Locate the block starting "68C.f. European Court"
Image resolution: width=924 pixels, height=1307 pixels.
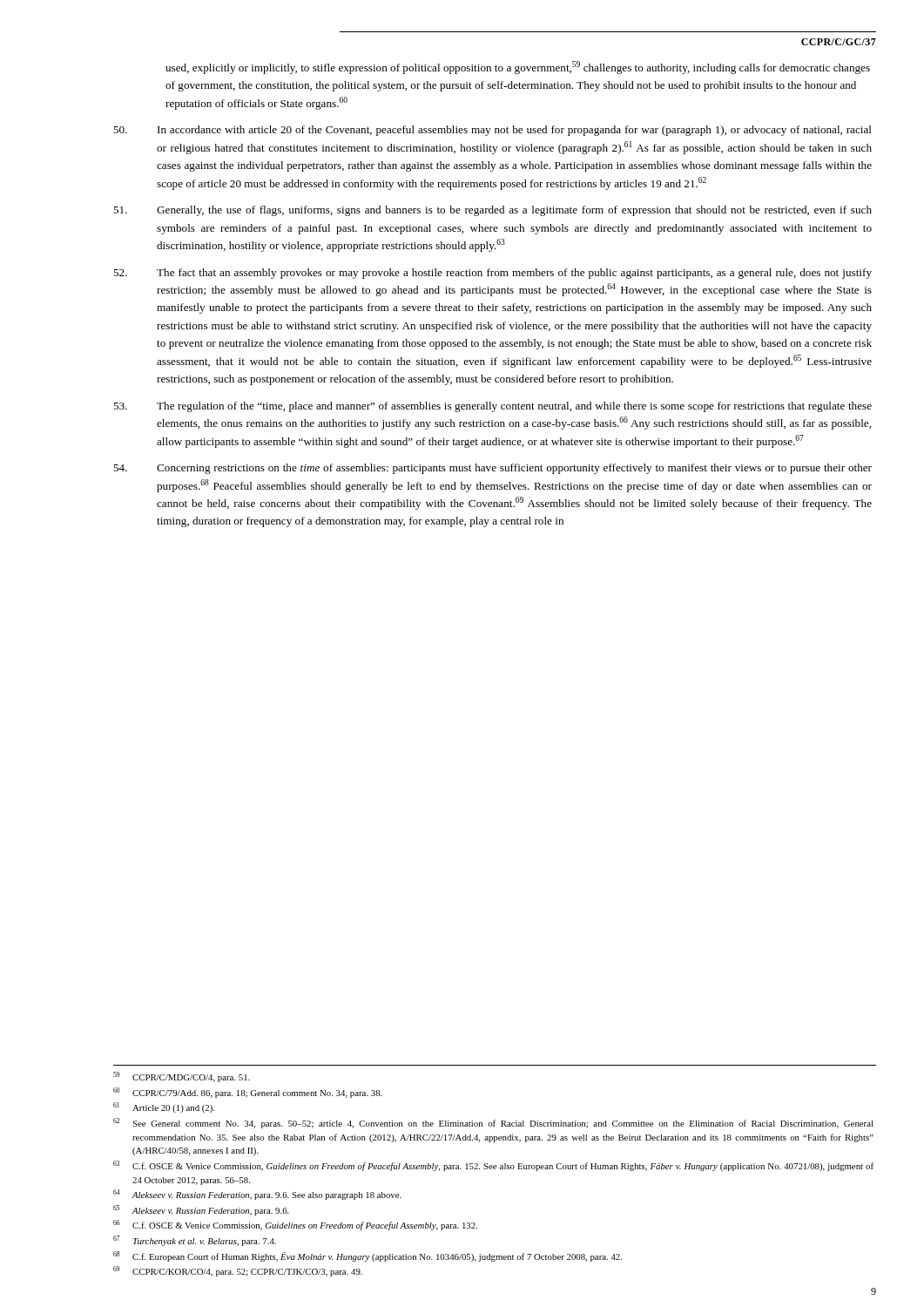[x=493, y=1257]
